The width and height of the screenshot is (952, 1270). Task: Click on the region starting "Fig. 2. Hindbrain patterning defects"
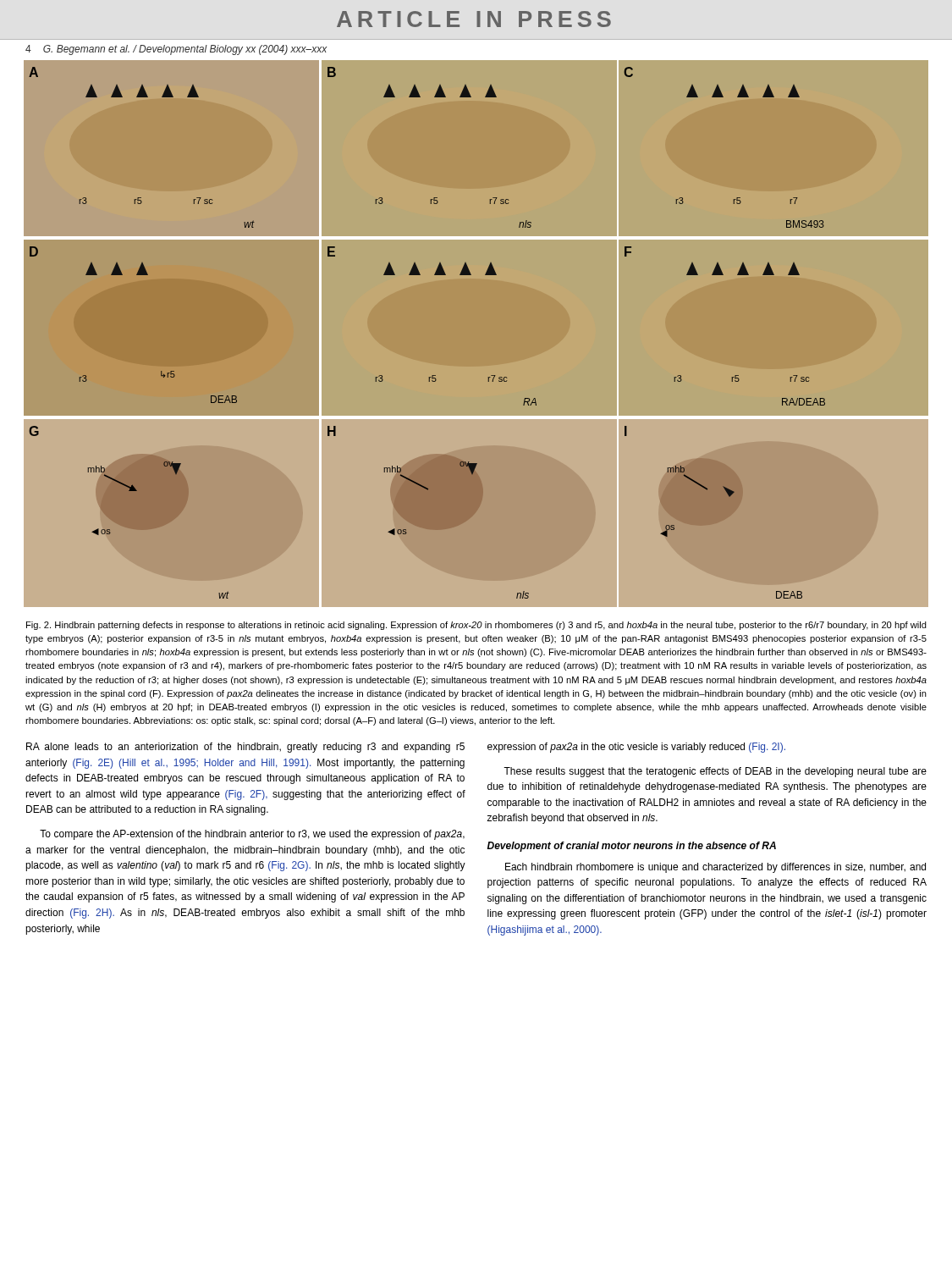[476, 673]
